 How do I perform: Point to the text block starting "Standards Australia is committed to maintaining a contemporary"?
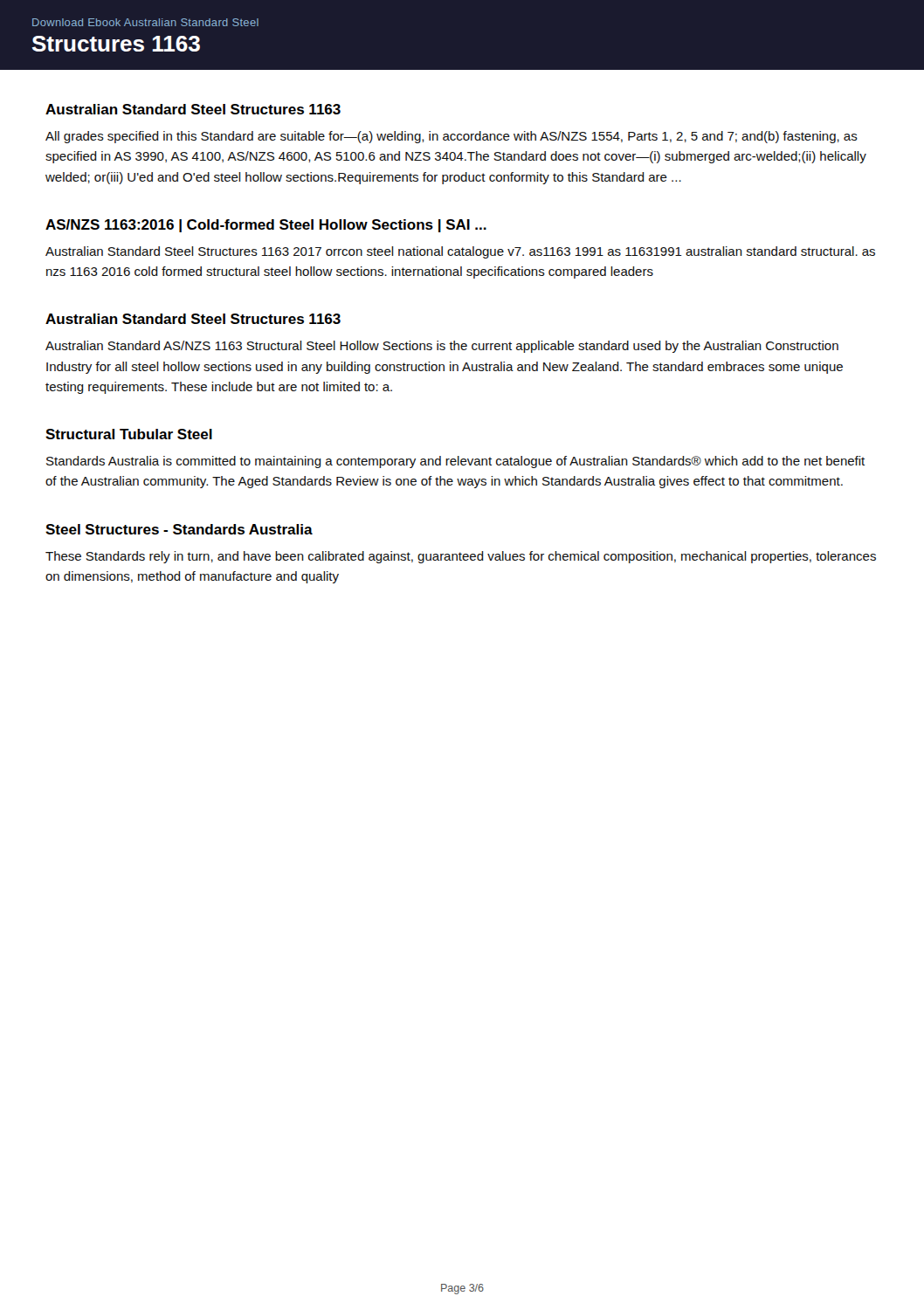click(455, 471)
